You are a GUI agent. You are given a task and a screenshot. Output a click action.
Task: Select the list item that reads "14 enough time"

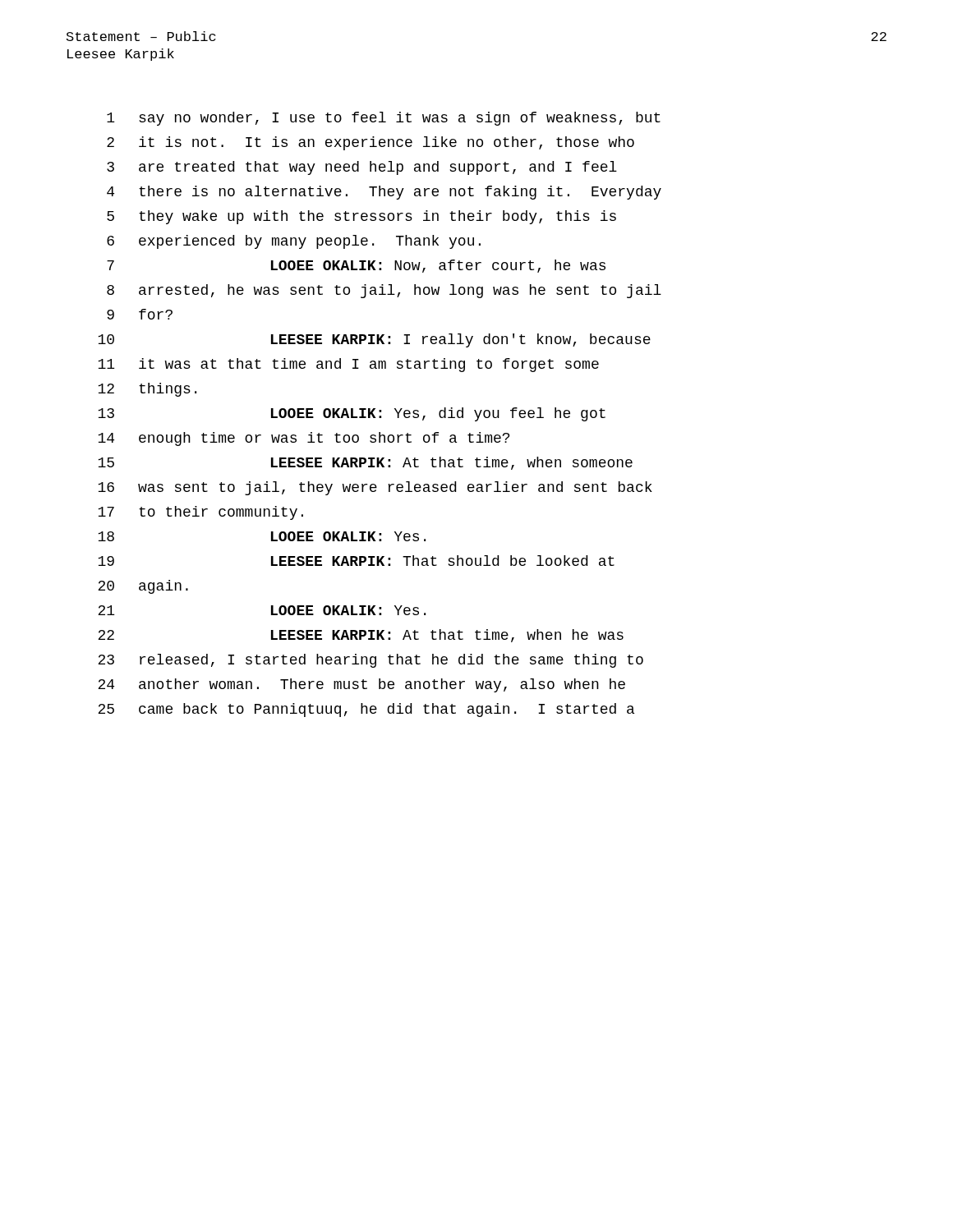tap(485, 439)
